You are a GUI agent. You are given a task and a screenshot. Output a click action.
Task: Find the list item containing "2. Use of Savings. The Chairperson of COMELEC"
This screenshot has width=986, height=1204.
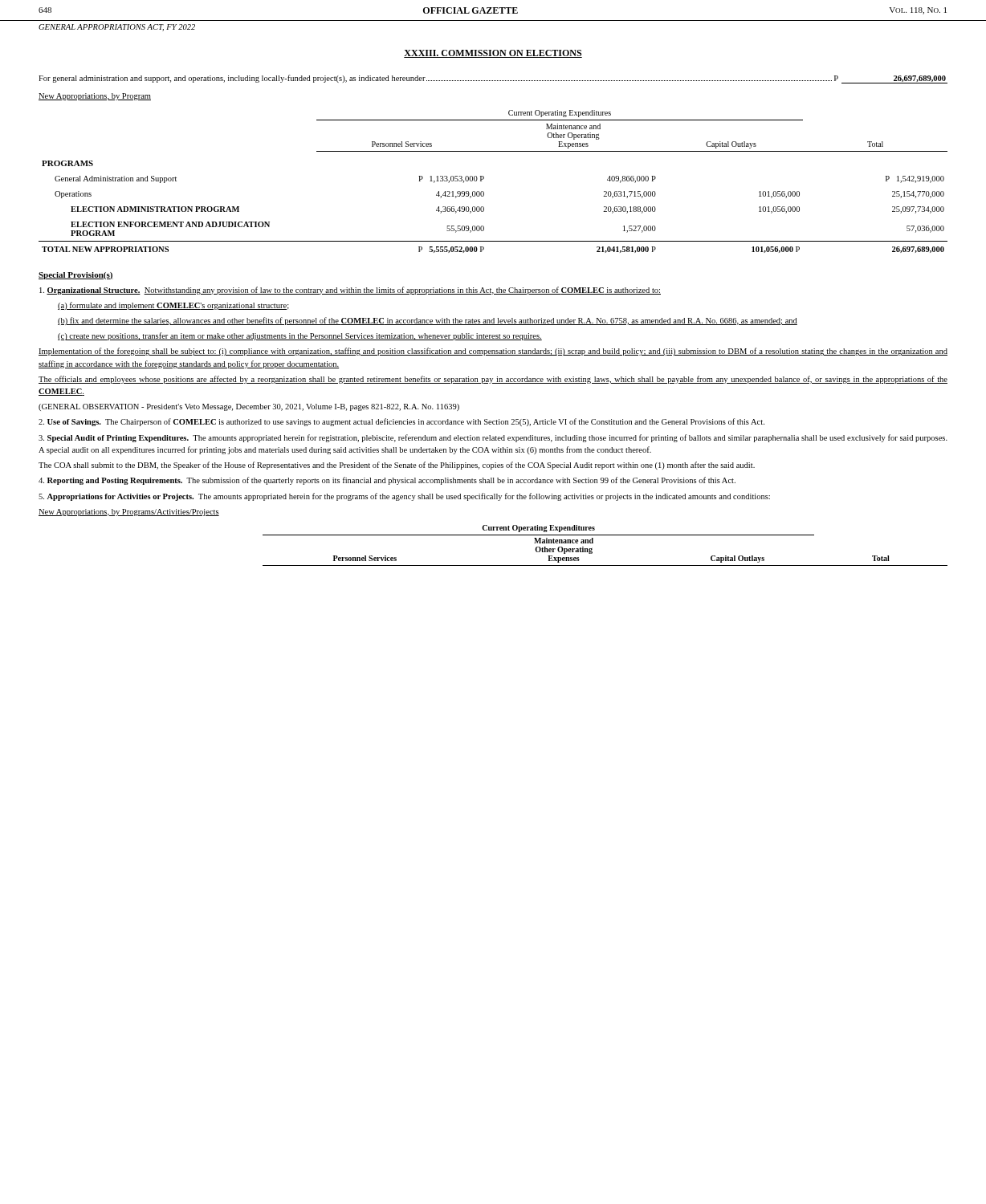tap(402, 422)
